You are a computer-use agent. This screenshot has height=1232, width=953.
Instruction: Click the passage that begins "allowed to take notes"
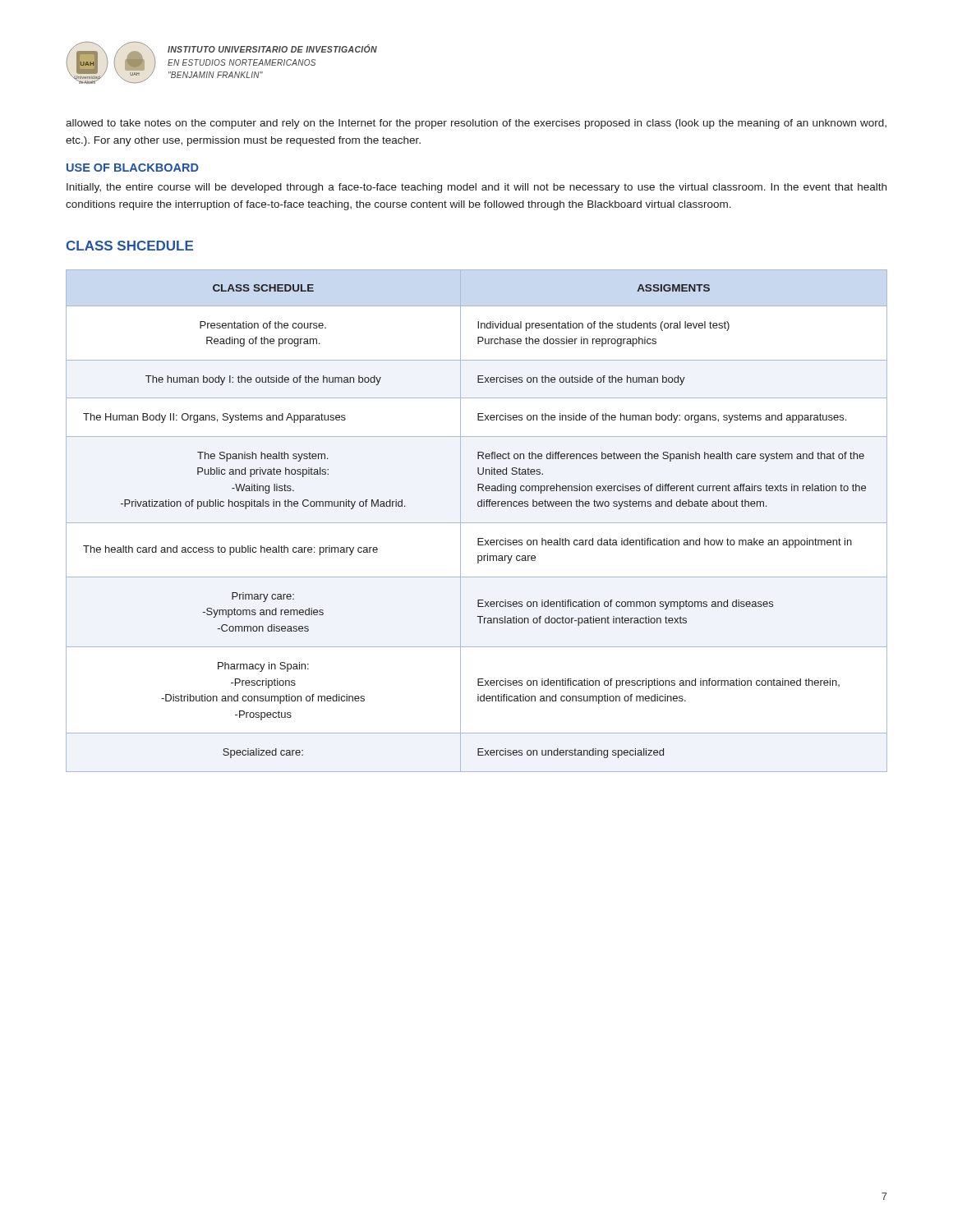pos(476,131)
